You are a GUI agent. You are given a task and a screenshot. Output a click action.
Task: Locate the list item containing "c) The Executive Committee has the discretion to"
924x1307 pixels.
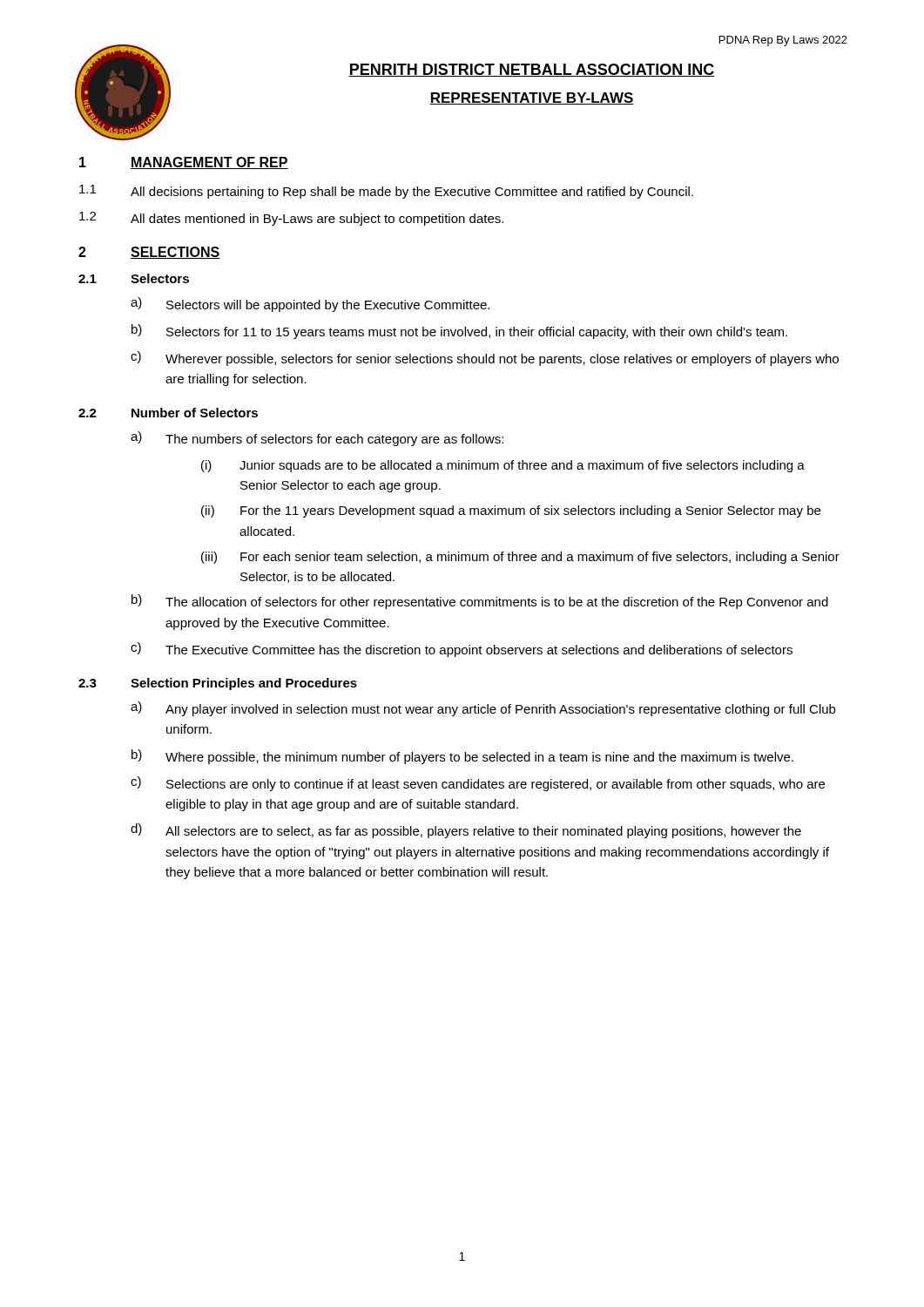(x=488, y=650)
